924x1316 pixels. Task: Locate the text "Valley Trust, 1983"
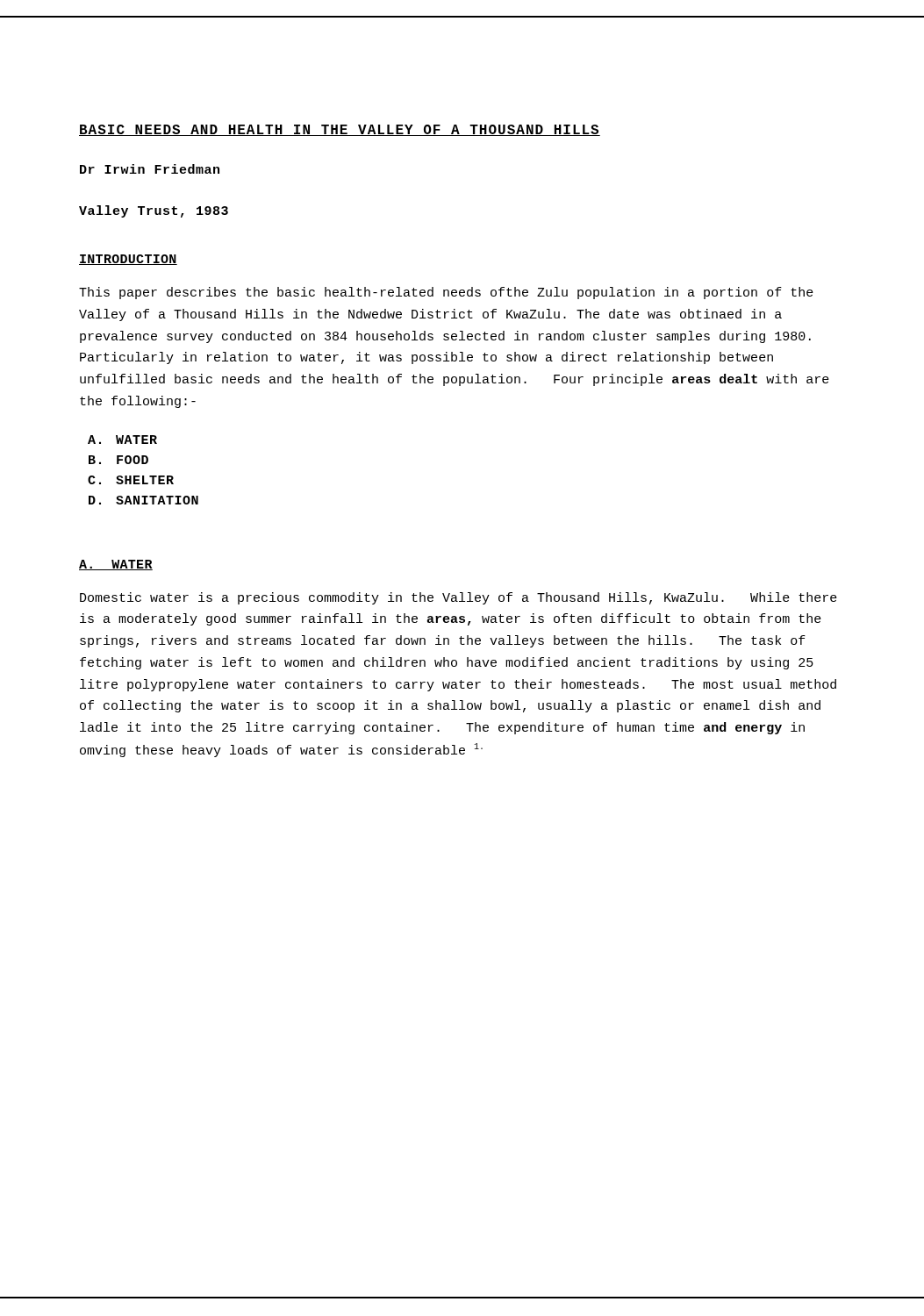(x=154, y=212)
